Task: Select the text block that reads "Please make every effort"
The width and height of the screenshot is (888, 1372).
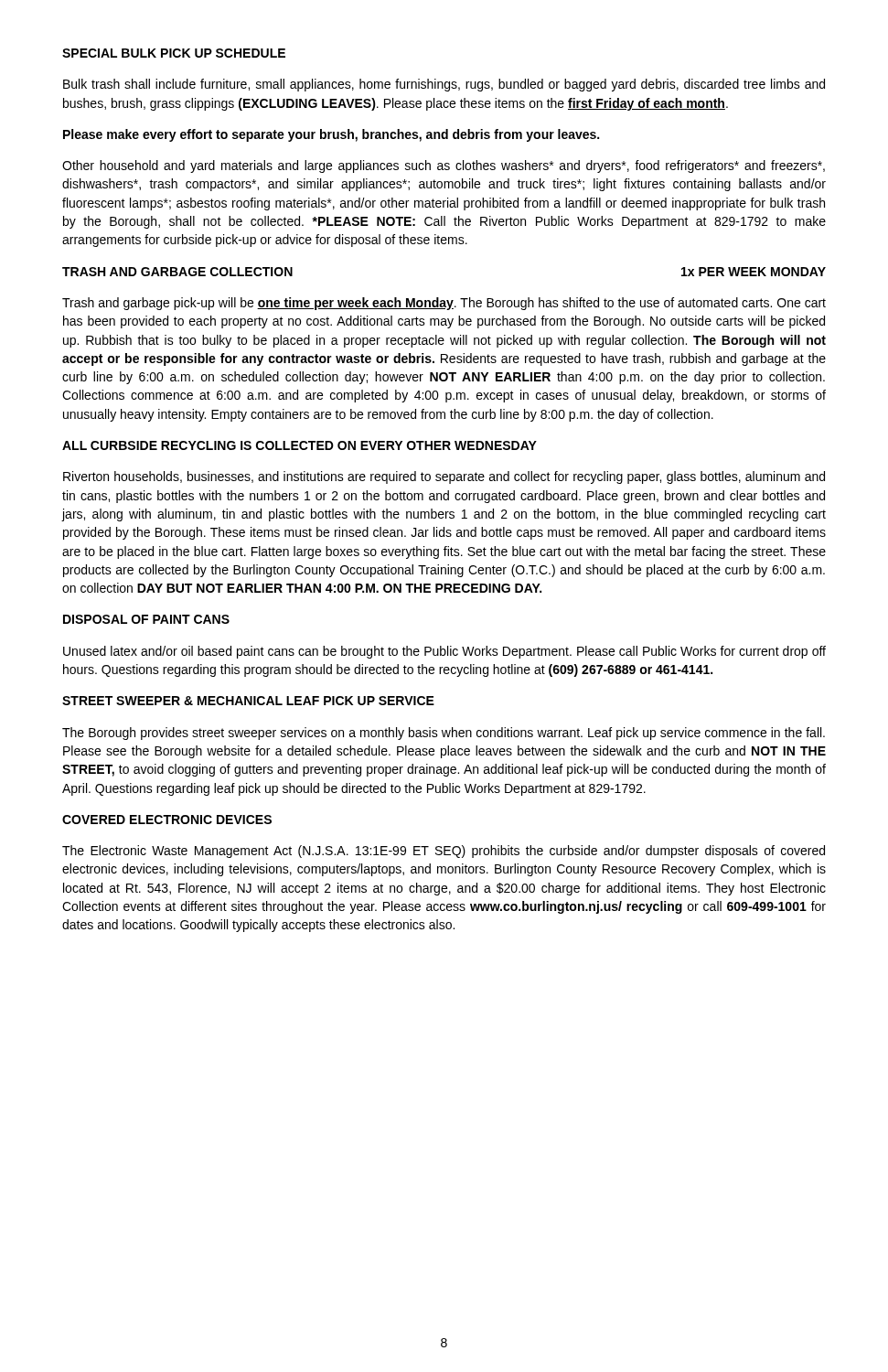Action: click(x=444, y=135)
